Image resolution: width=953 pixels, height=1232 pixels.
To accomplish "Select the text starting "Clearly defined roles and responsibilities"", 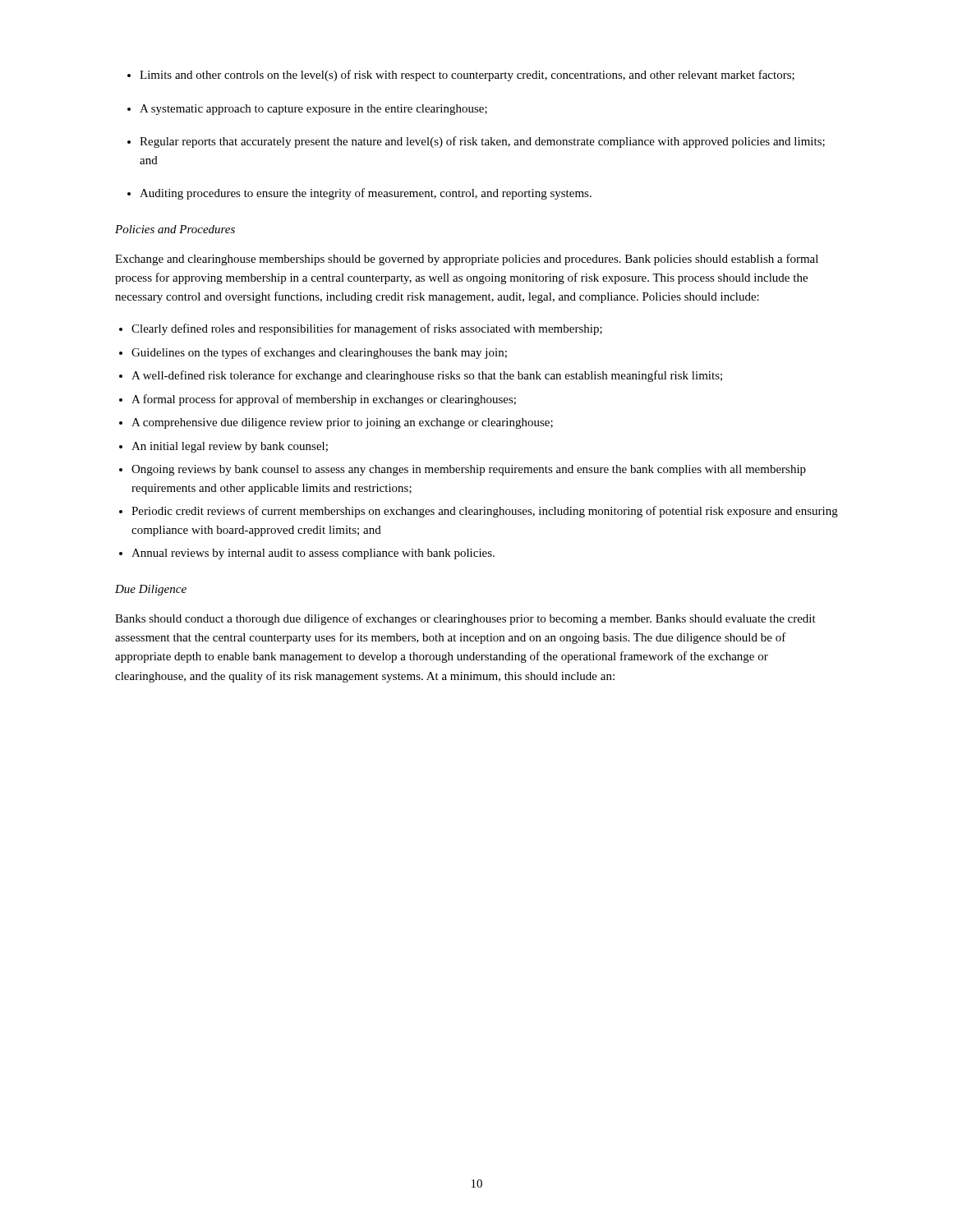I will [361, 329].
